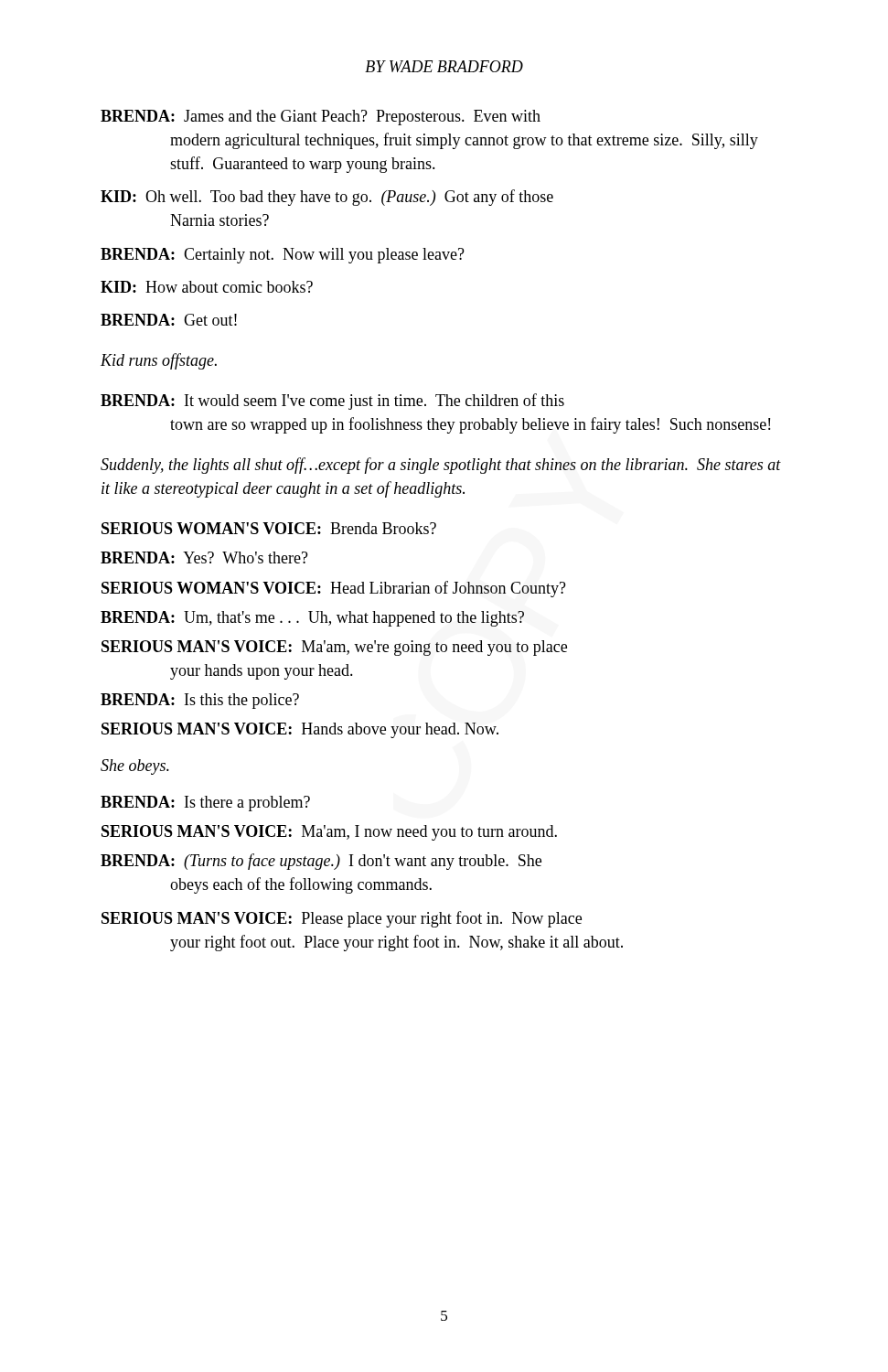Click on the text block containing "KID: Oh well. Too"

point(444,210)
